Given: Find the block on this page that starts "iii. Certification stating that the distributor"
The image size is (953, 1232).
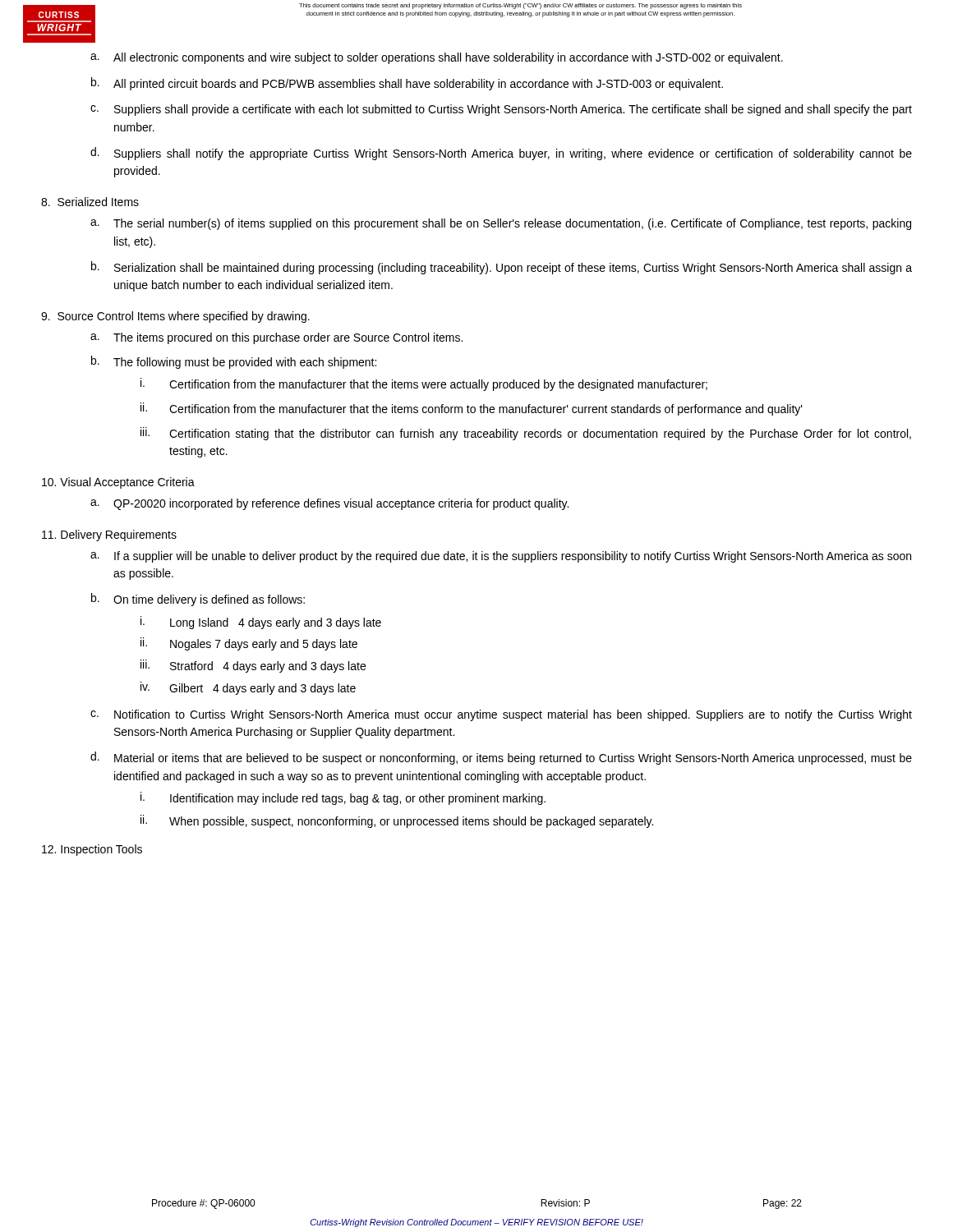Looking at the screenshot, I should (526, 443).
